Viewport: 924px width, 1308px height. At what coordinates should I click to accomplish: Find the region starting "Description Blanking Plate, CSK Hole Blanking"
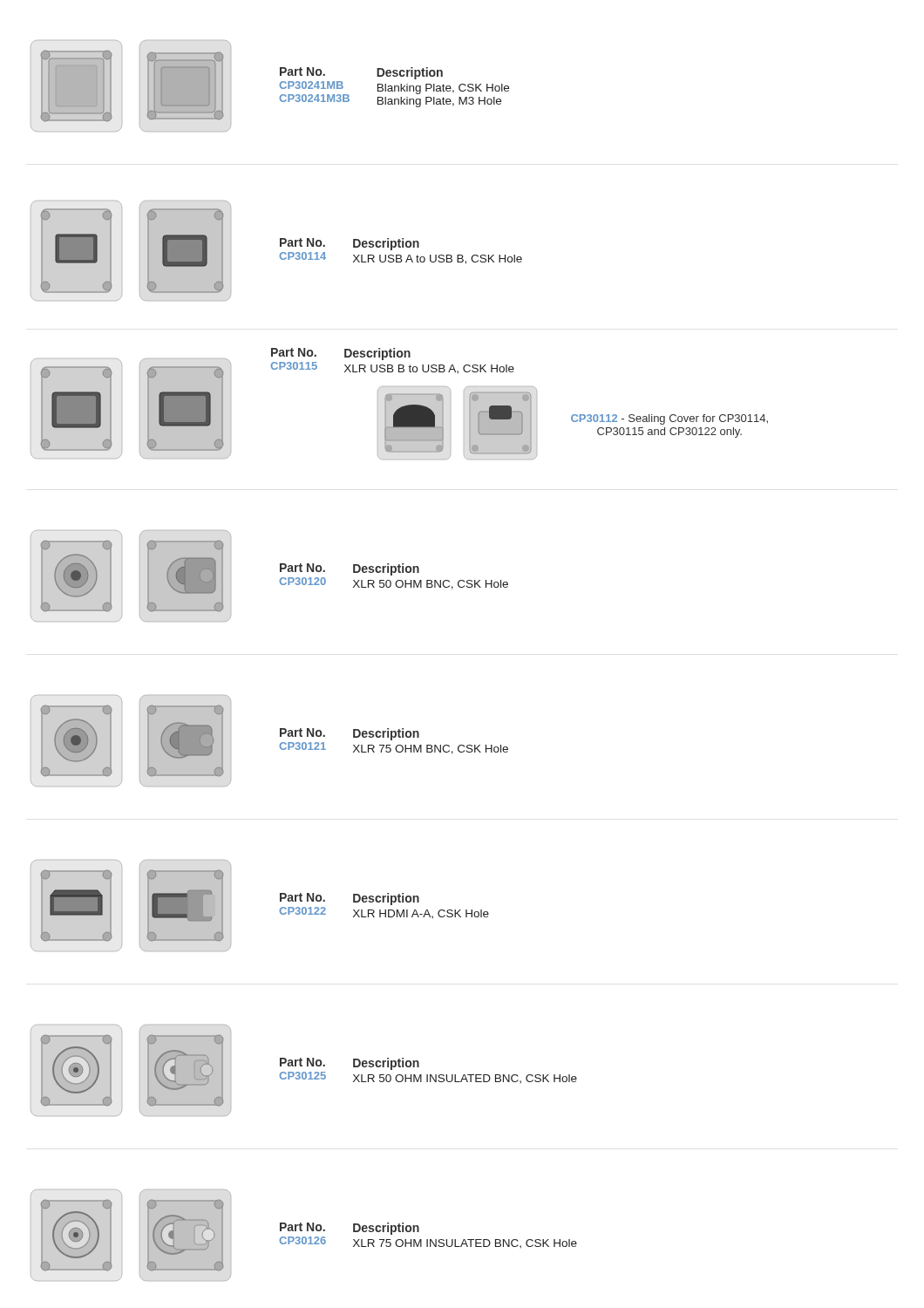[x=443, y=86]
